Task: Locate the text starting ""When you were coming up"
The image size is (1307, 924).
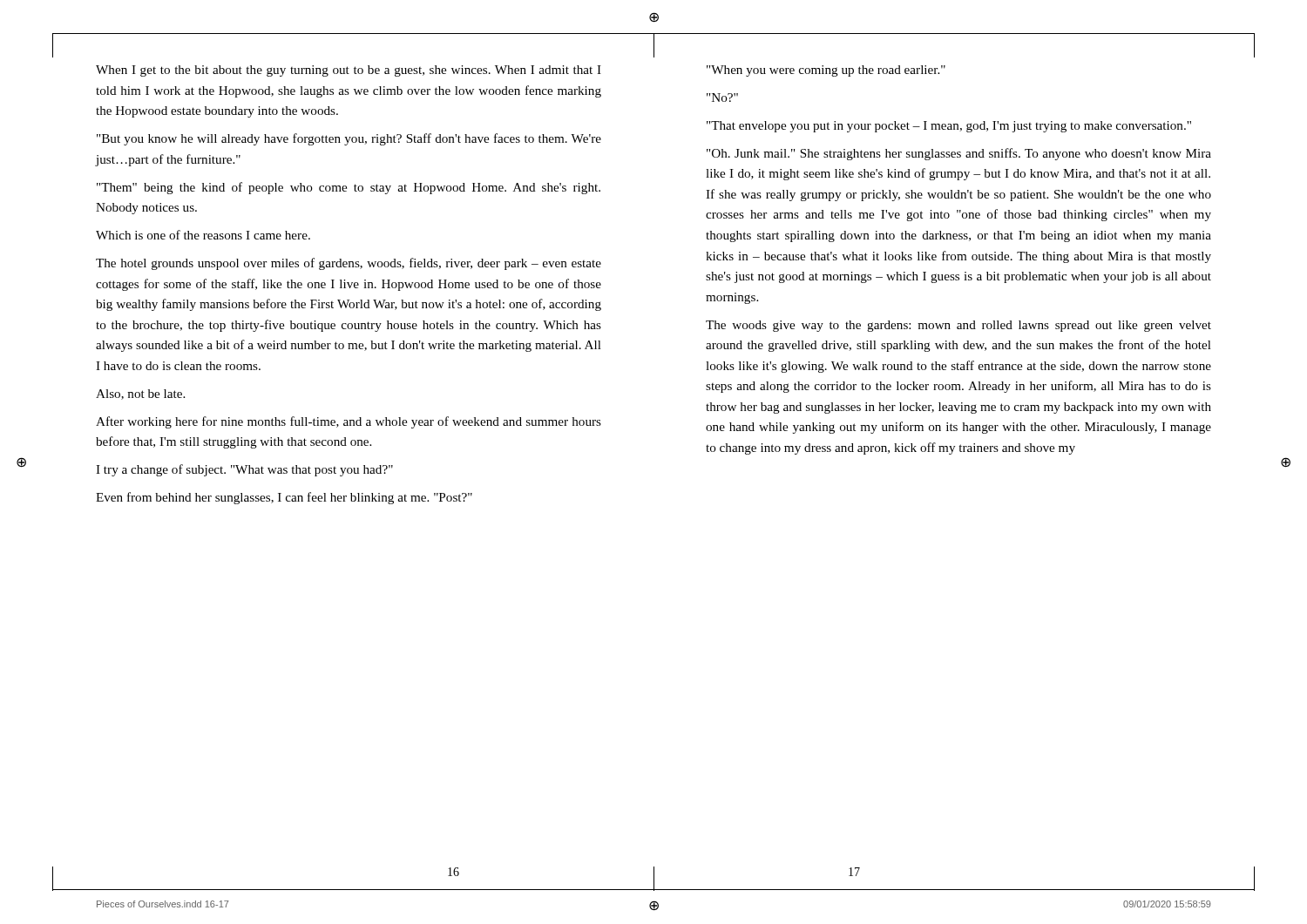Action: click(958, 258)
